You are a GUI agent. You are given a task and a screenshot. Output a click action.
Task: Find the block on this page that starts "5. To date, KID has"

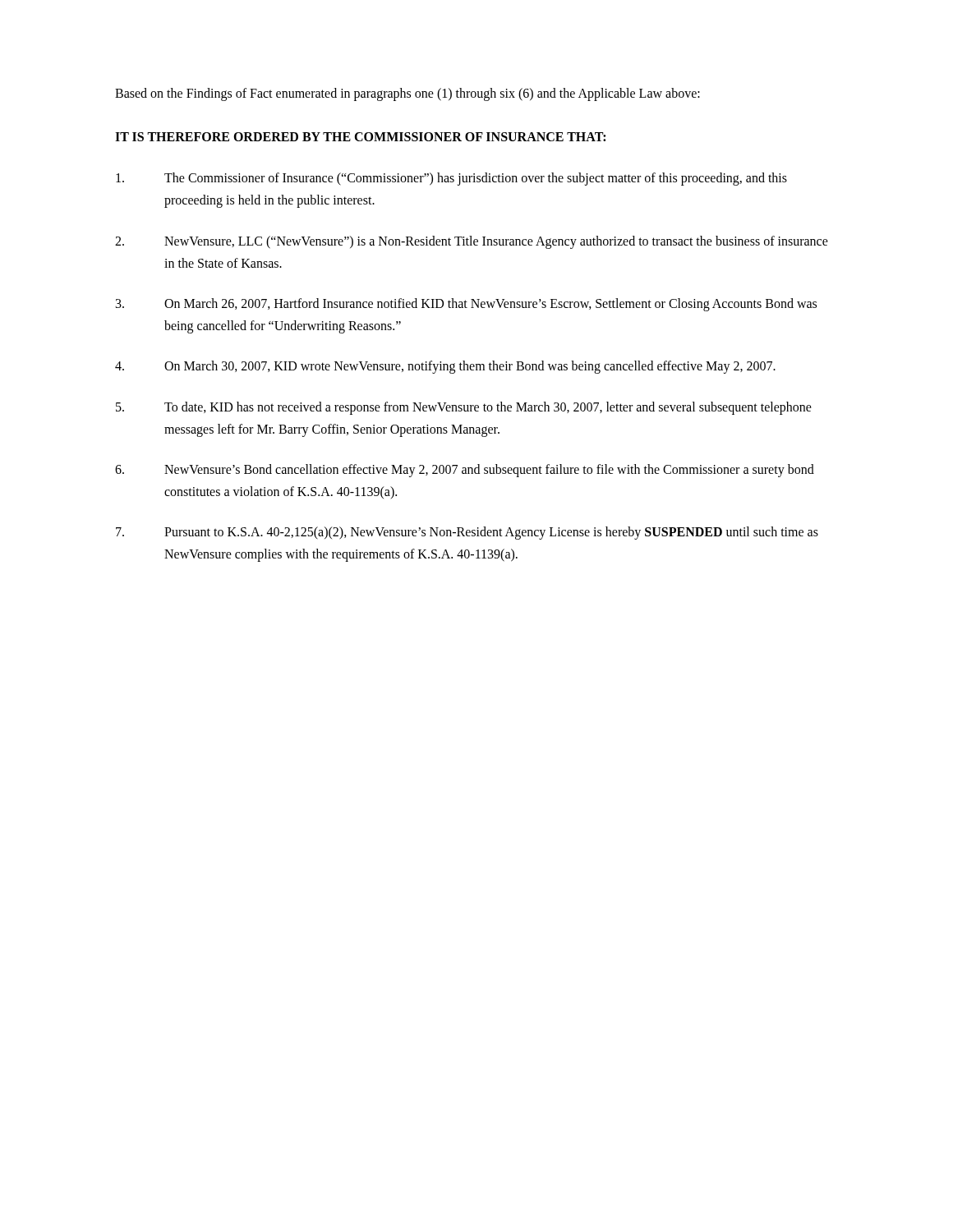pos(476,418)
